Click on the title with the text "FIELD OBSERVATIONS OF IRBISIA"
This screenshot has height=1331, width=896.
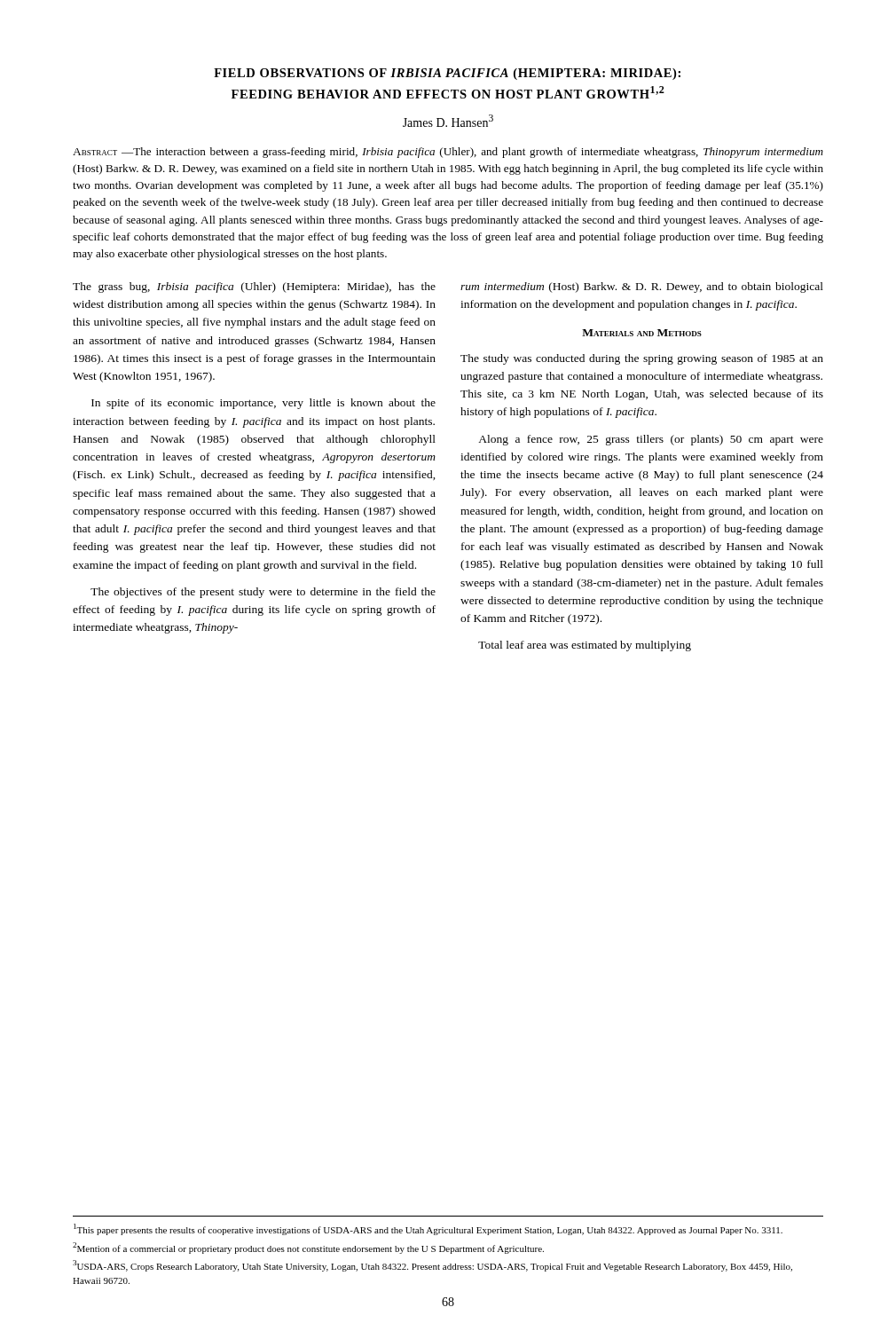coord(448,84)
